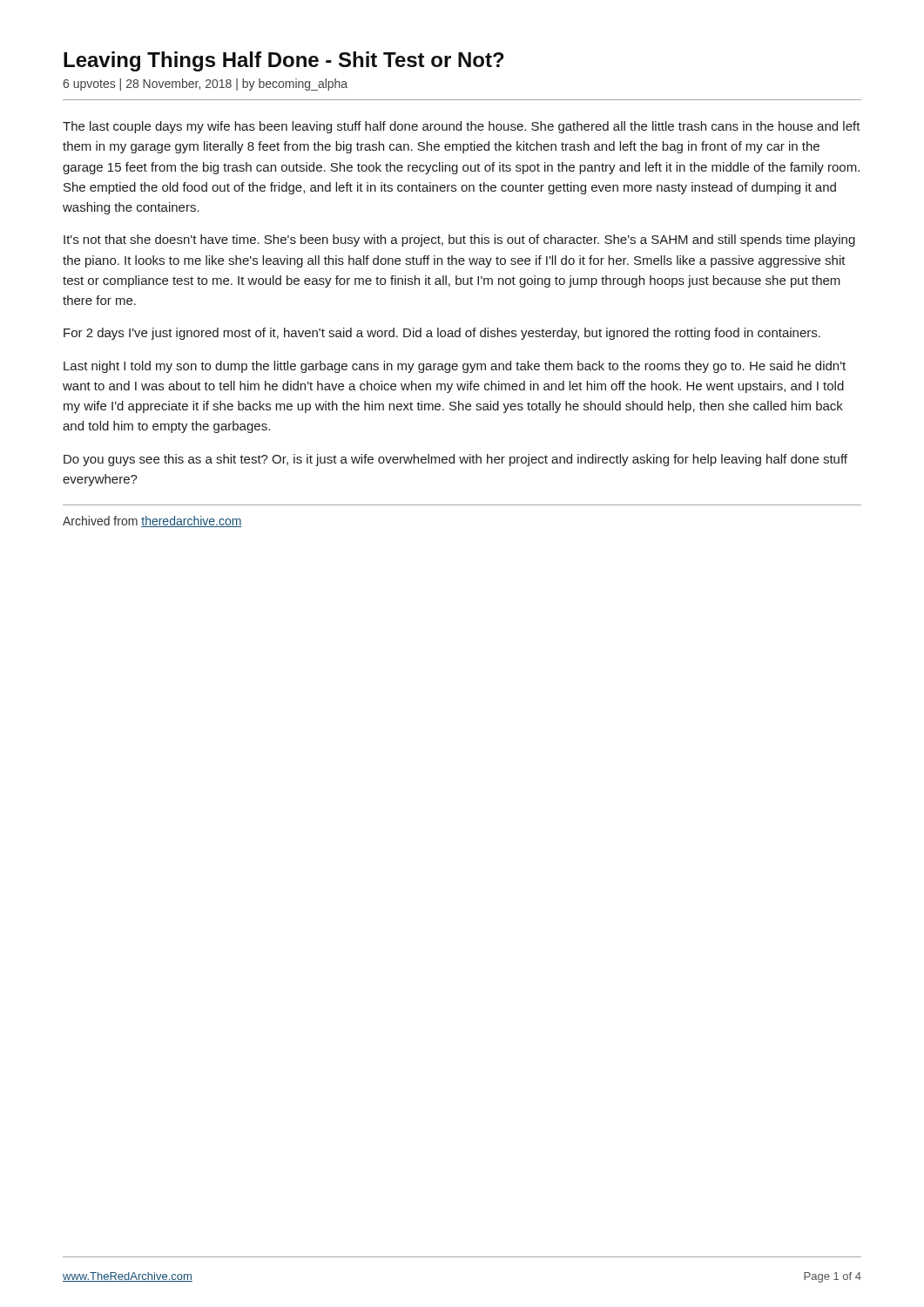Select the text starting "The last couple"

[x=462, y=166]
